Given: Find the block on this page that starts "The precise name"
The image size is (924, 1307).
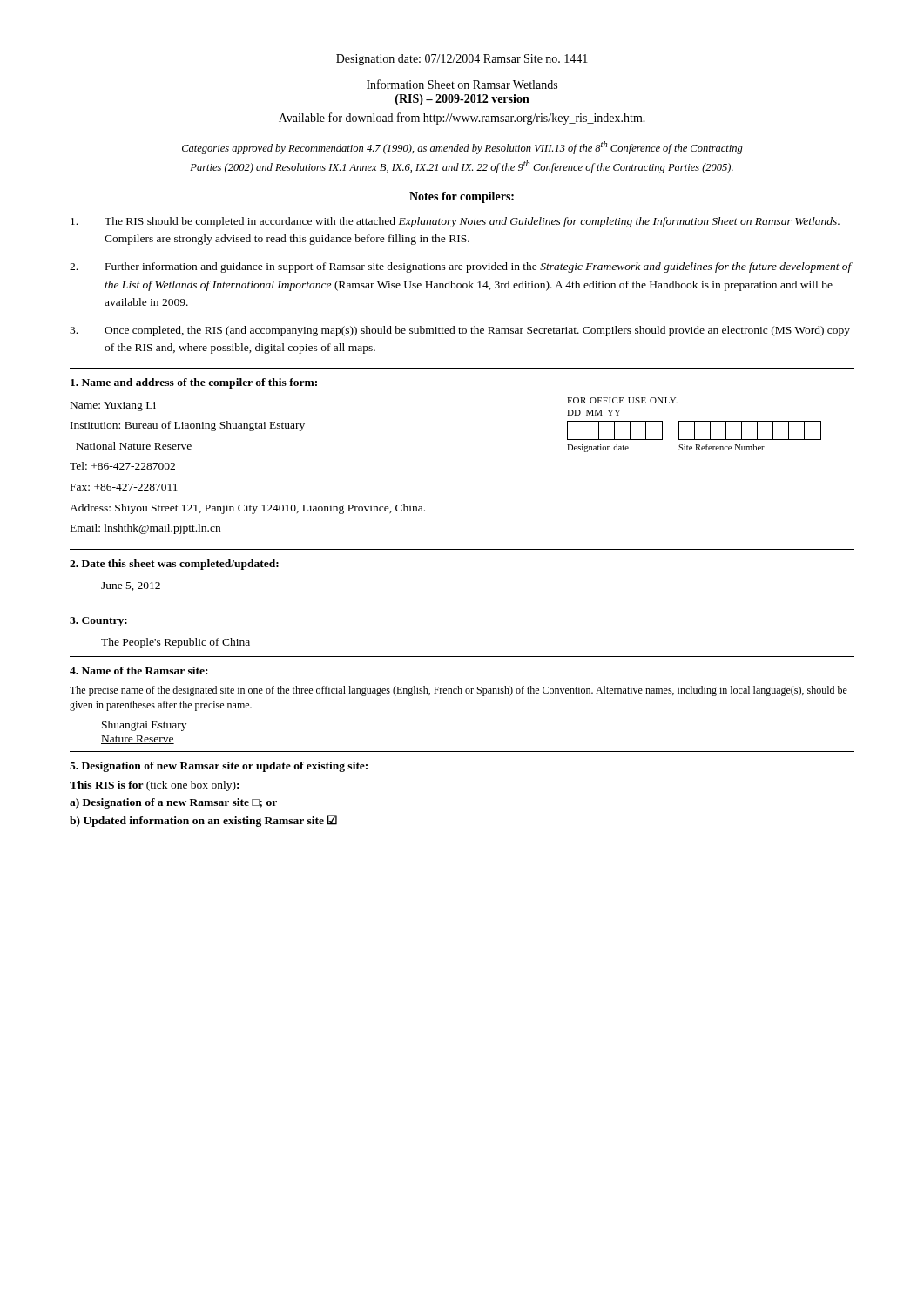Looking at the screenshot, I should pos(458,697).
